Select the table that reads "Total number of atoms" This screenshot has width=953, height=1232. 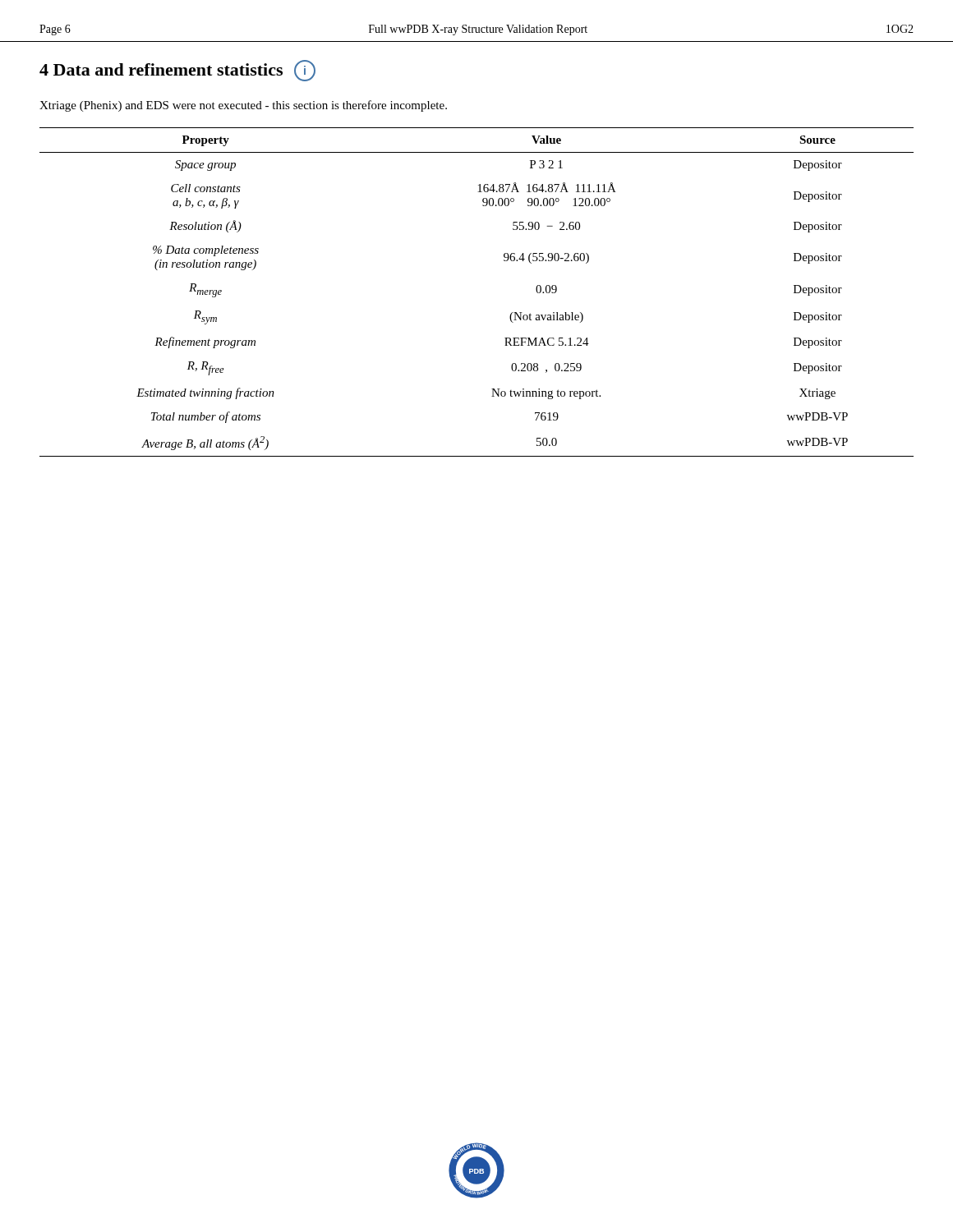coord(476,292)
